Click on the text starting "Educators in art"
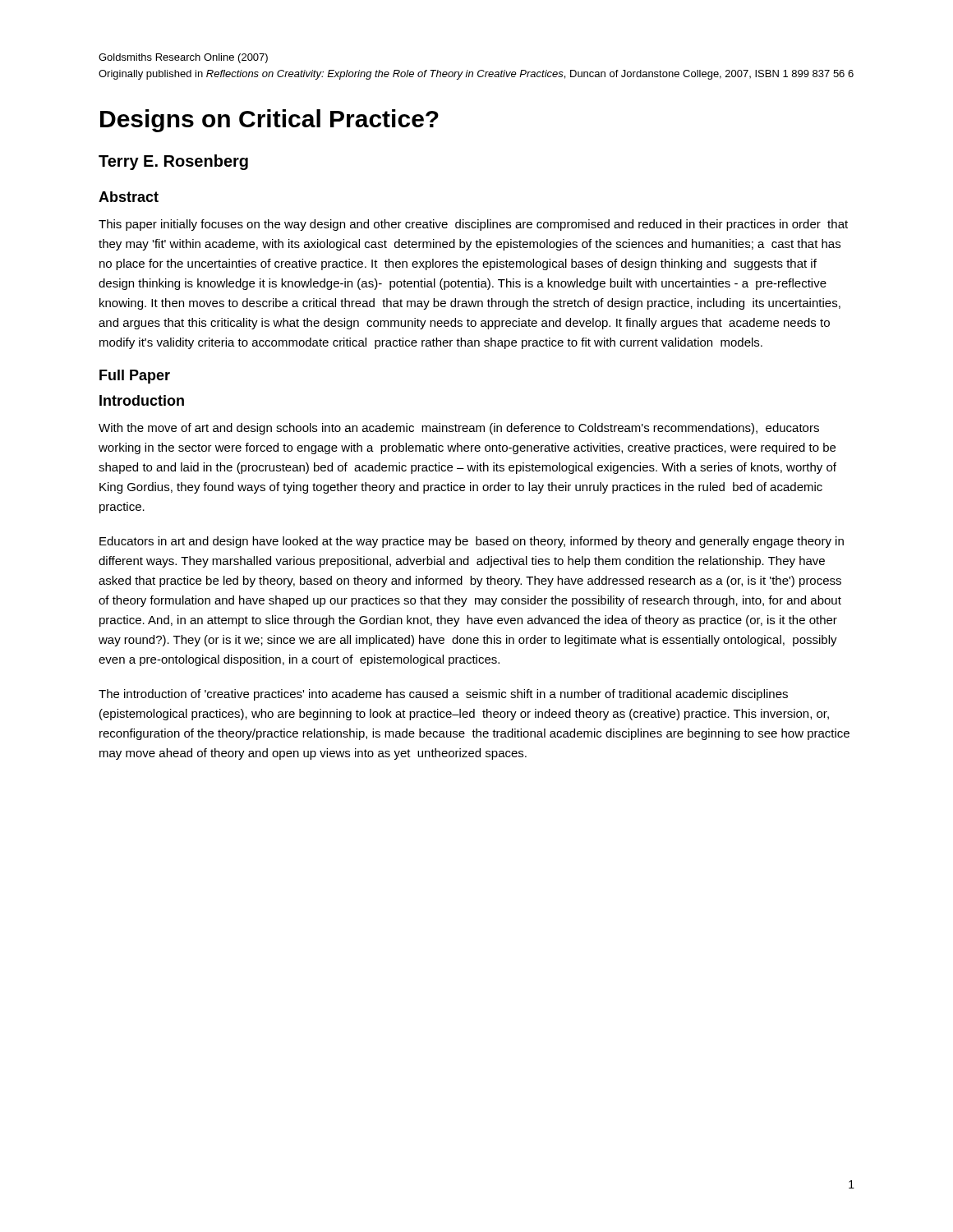953x1232 pixels. pyautogui.click(x=473, y=600)
